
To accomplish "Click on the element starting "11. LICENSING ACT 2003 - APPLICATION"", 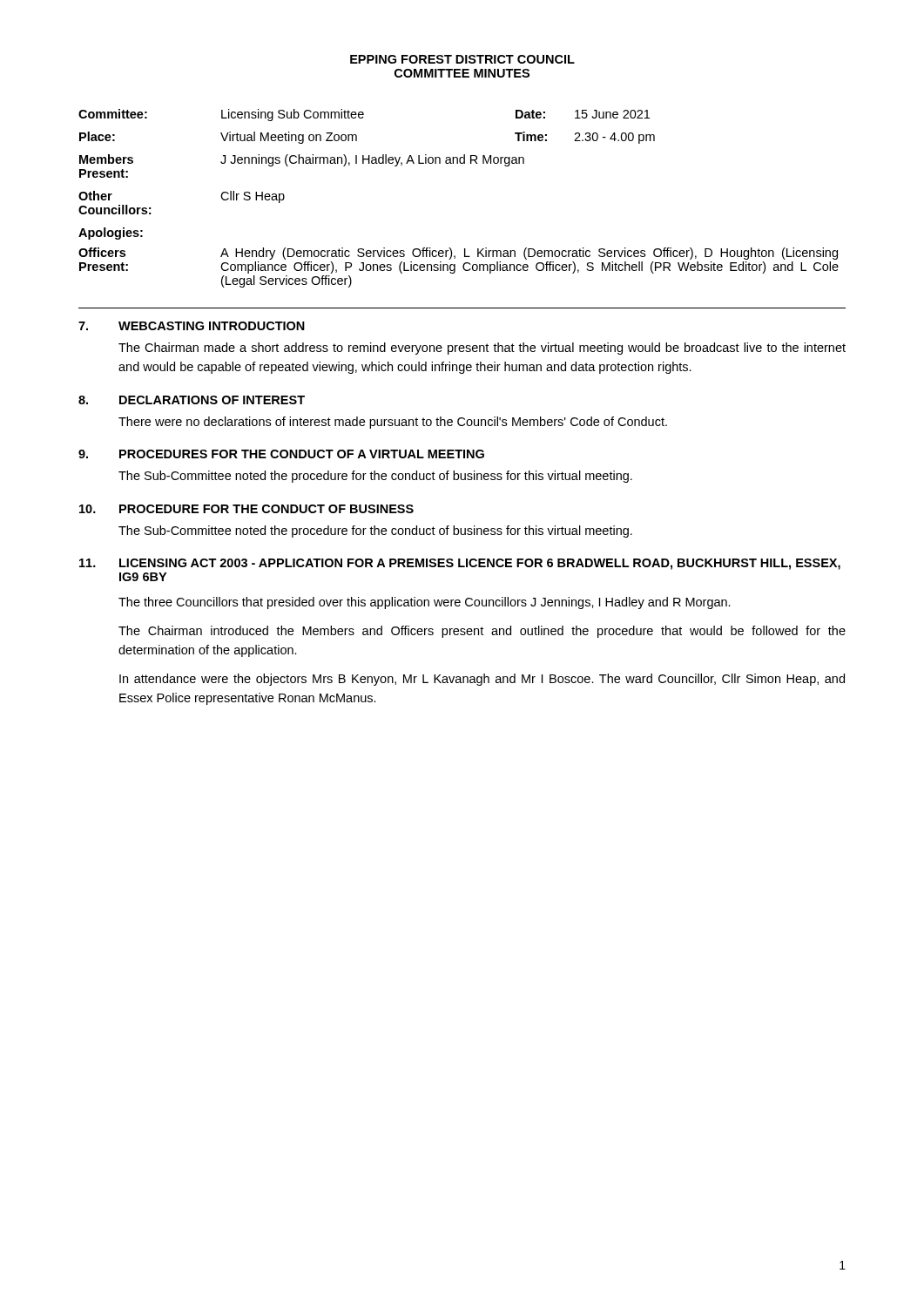I will (x=462, y=570).
